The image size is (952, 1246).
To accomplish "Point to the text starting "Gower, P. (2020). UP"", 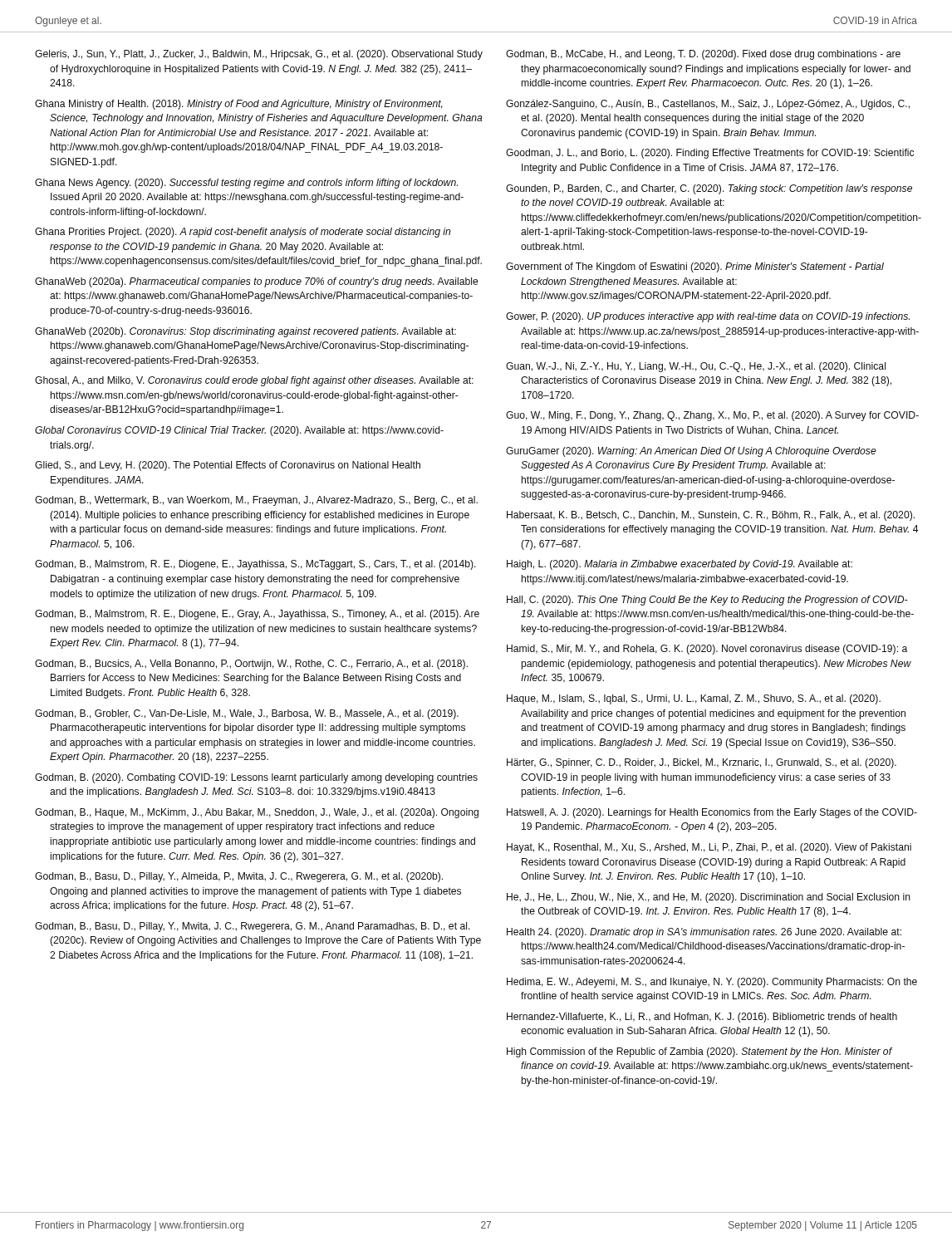I will 713,331.
